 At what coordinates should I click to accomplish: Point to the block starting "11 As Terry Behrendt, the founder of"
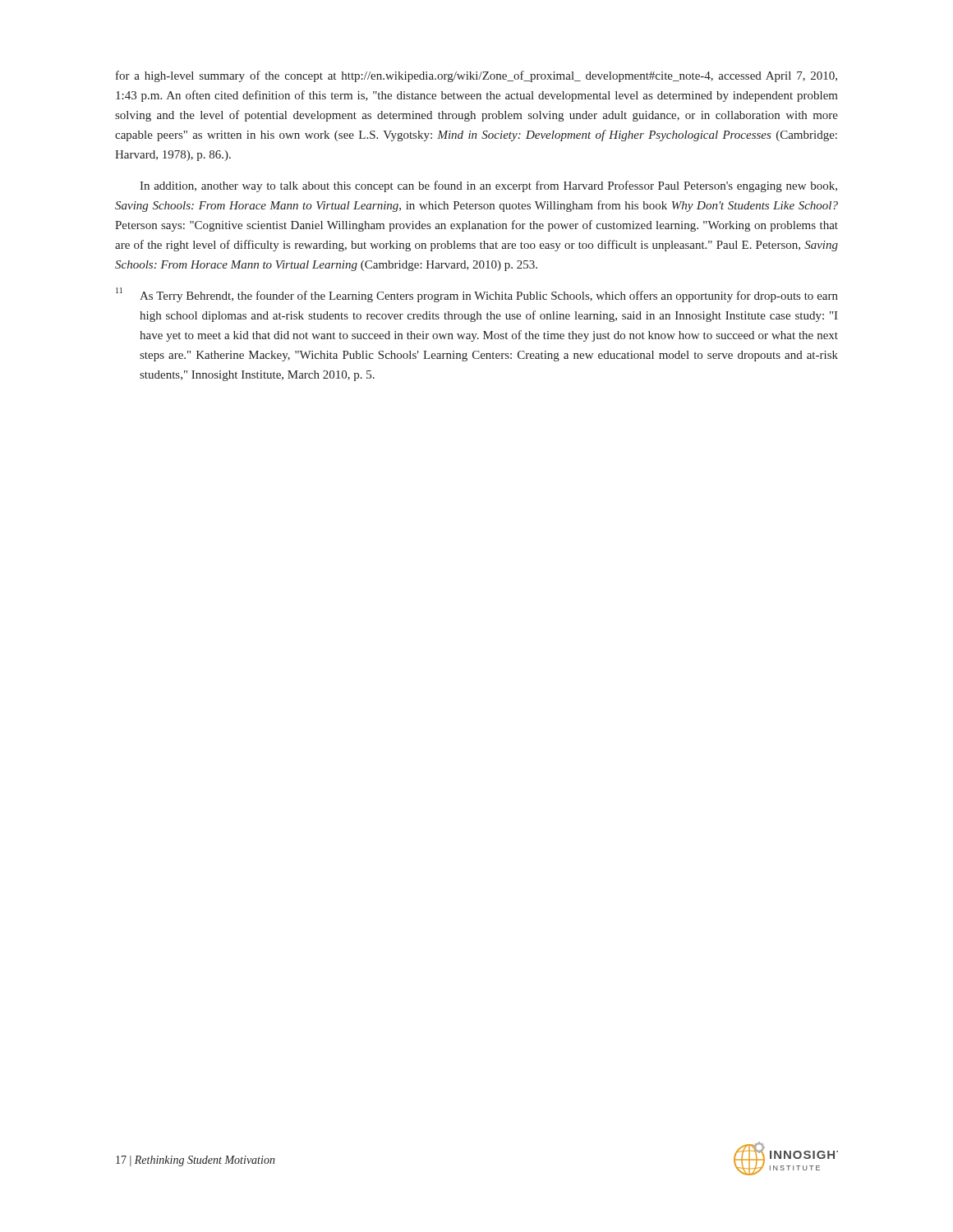point(476,335)
